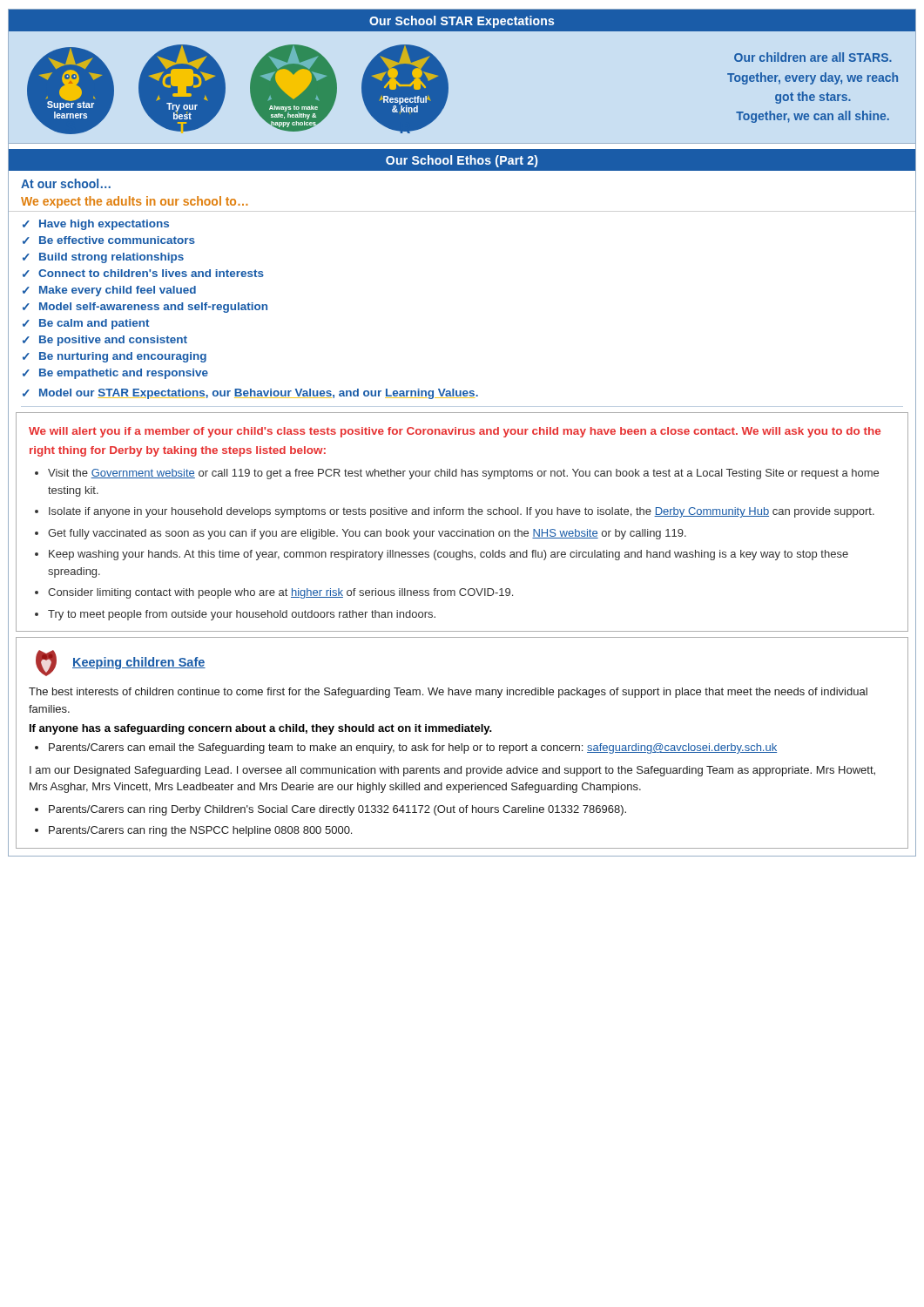Navigate to the block starting "Consider limiting contact with"
The width and height of the screenshot is (924, 1307).
point(281,592)
